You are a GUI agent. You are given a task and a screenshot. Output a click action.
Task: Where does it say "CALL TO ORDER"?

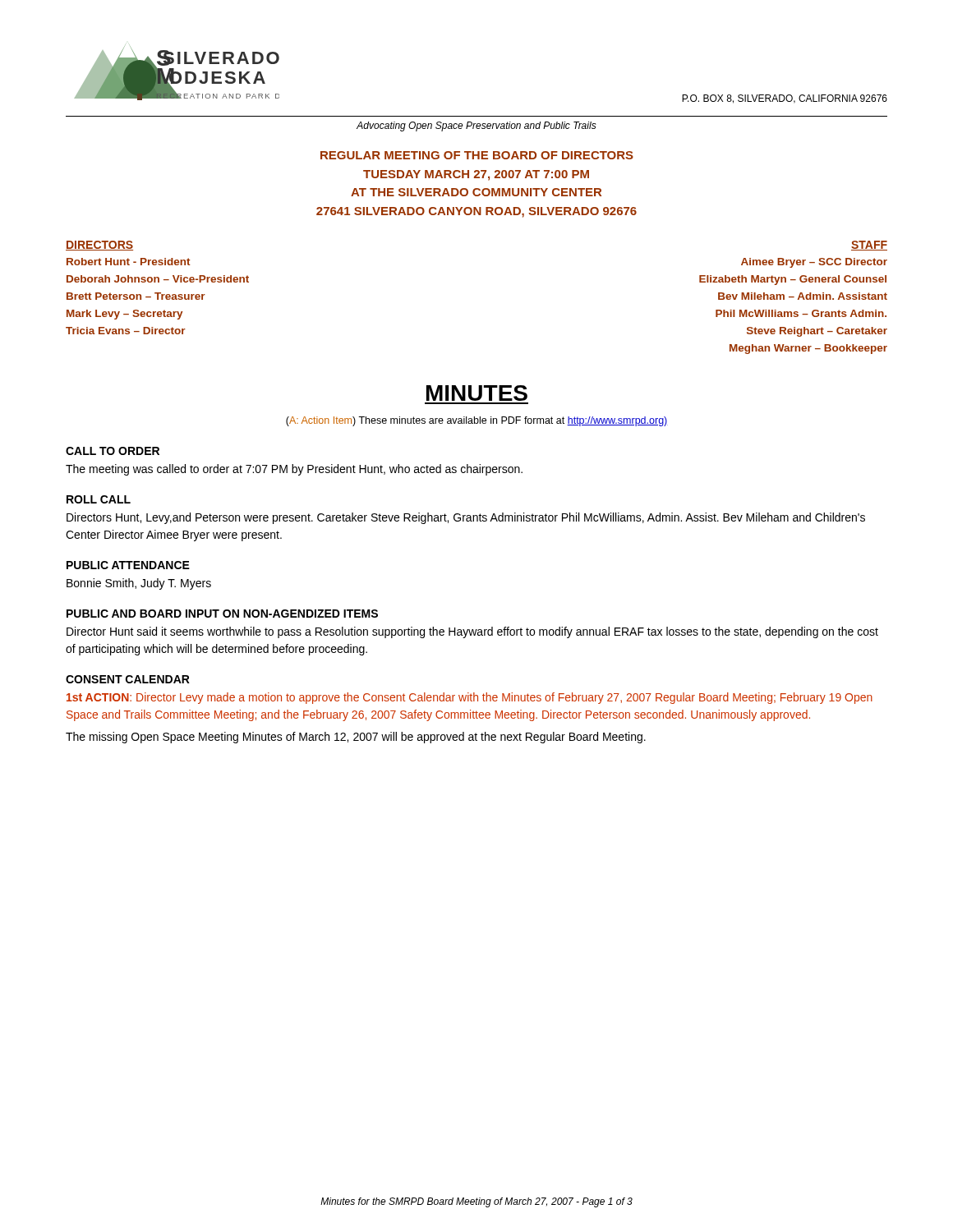113,451
